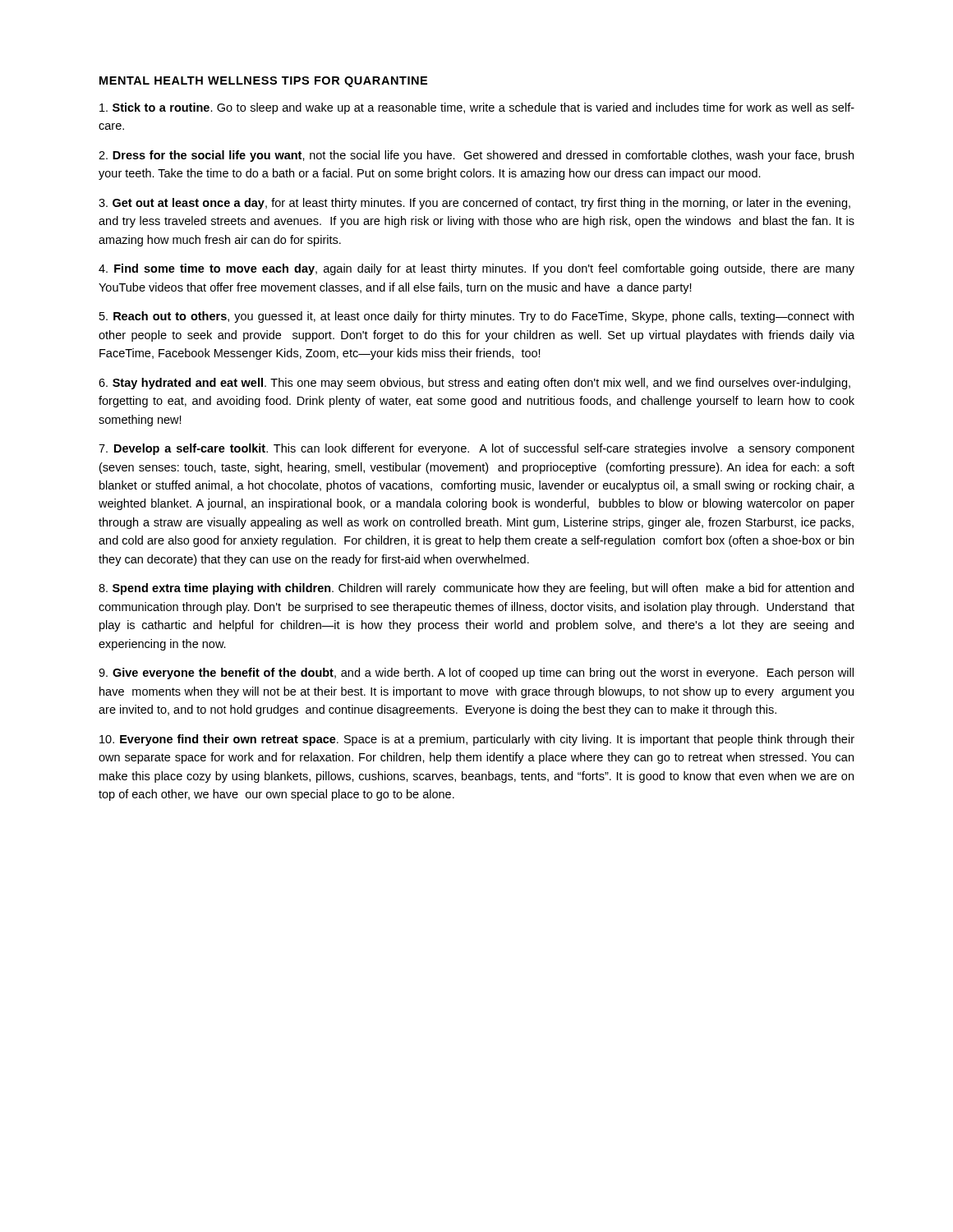This screenshot has width=953, height=1232.
Task: Navigate to the text block starting "MENTAL HEALTH WELLNESS TIPS FOR QUARANTINE"
Action: [263, 81]
